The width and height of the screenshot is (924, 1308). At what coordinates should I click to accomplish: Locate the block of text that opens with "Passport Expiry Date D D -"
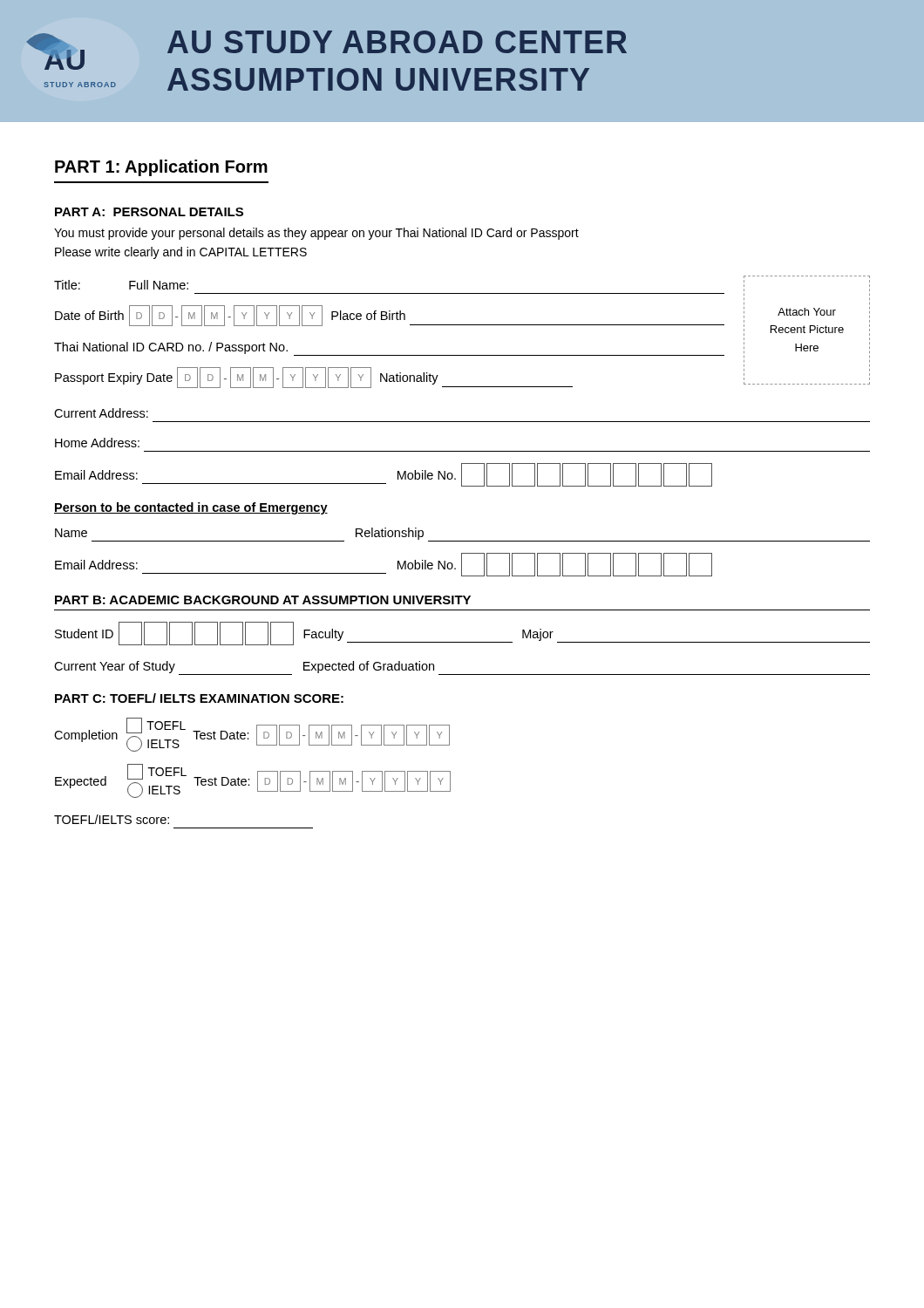pos(313,378)
